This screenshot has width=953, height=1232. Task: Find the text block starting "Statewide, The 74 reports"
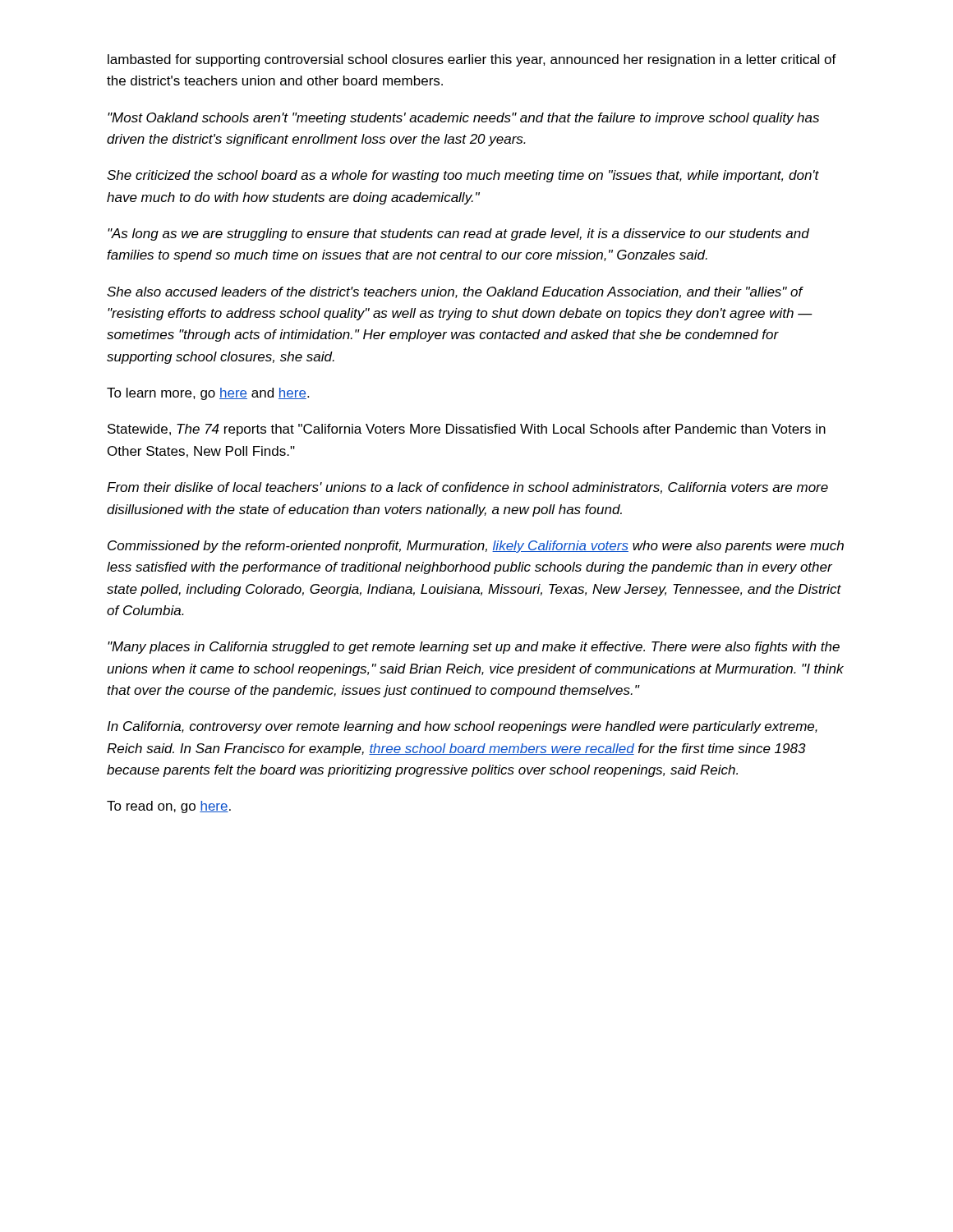point(466,440)
